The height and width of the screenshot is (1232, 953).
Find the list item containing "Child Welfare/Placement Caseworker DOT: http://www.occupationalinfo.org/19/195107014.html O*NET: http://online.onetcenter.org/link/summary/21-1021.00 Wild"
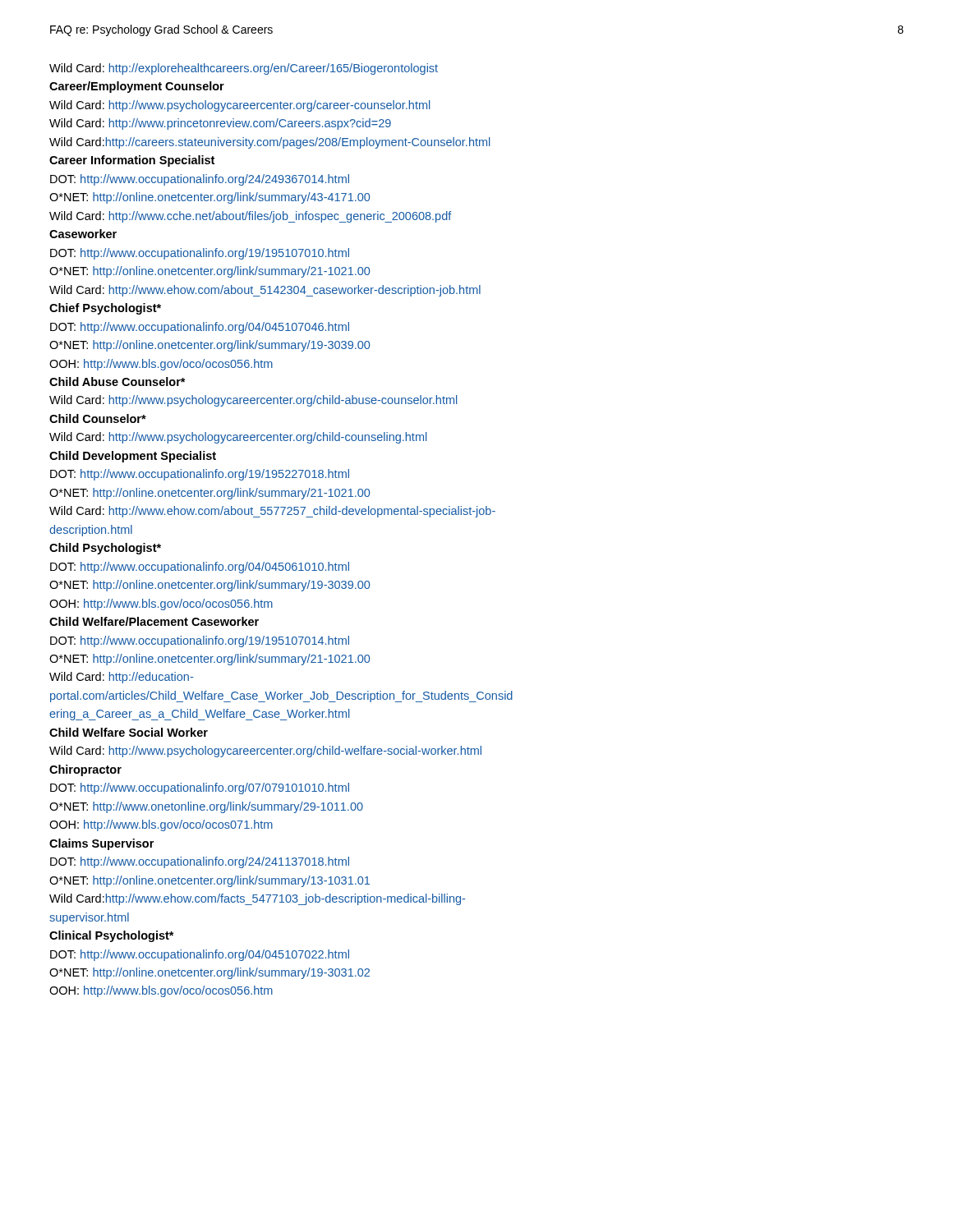pyautogui.click(x=154, y=621)
